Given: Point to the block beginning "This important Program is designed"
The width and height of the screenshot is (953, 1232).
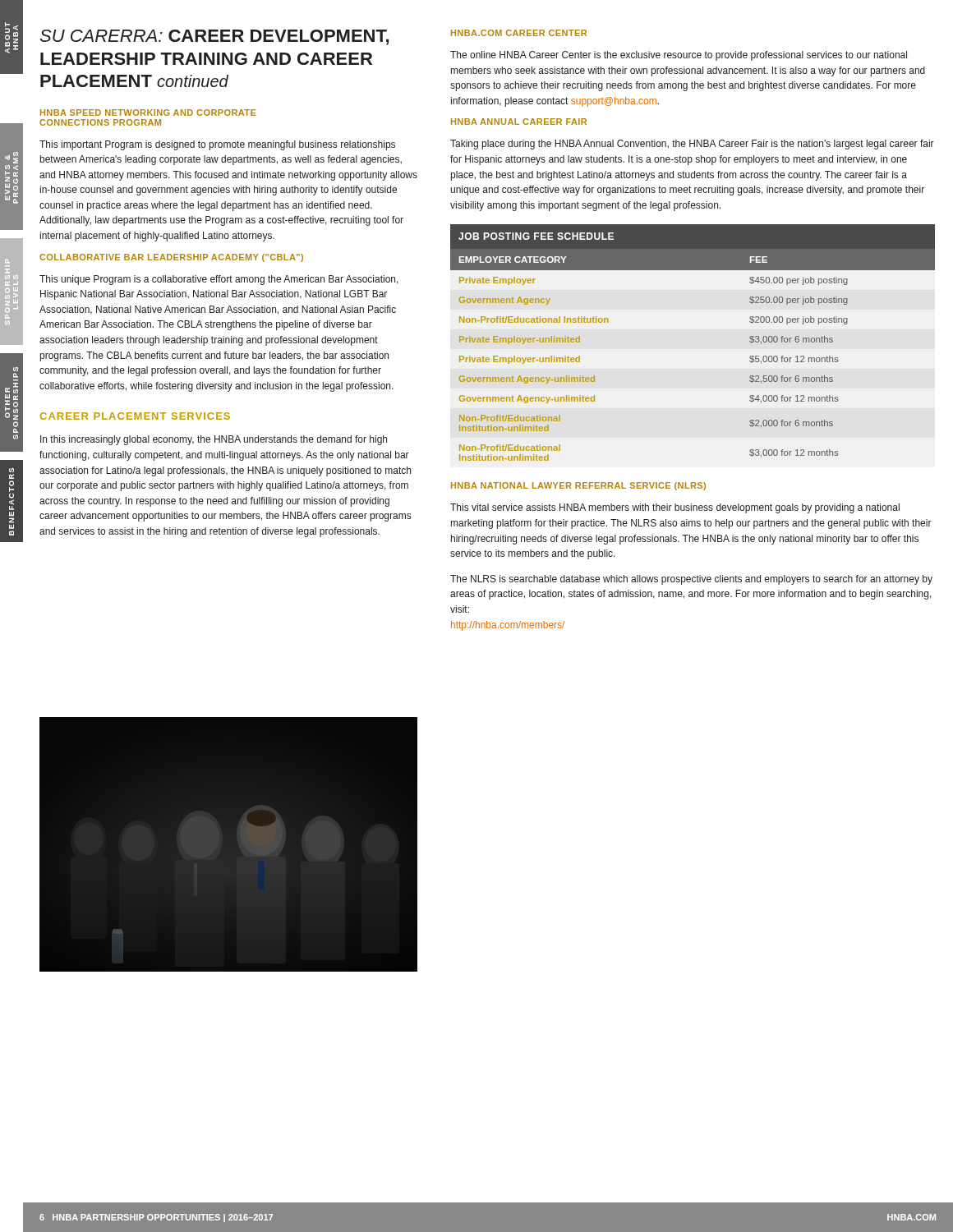Looking at the screenshot, I should tap(228, 190).
